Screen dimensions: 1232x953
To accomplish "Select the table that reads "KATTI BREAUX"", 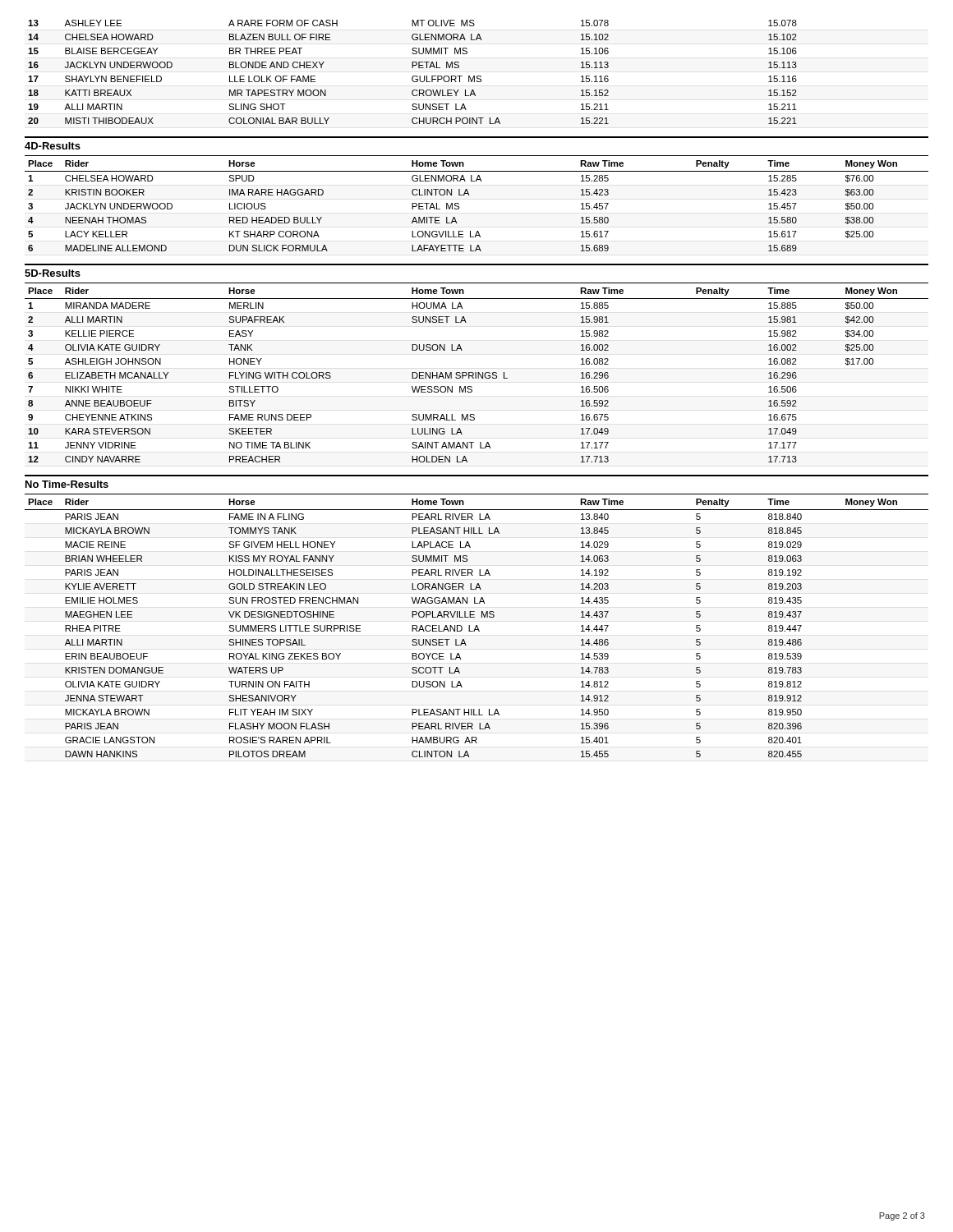I will coord(476,72).
